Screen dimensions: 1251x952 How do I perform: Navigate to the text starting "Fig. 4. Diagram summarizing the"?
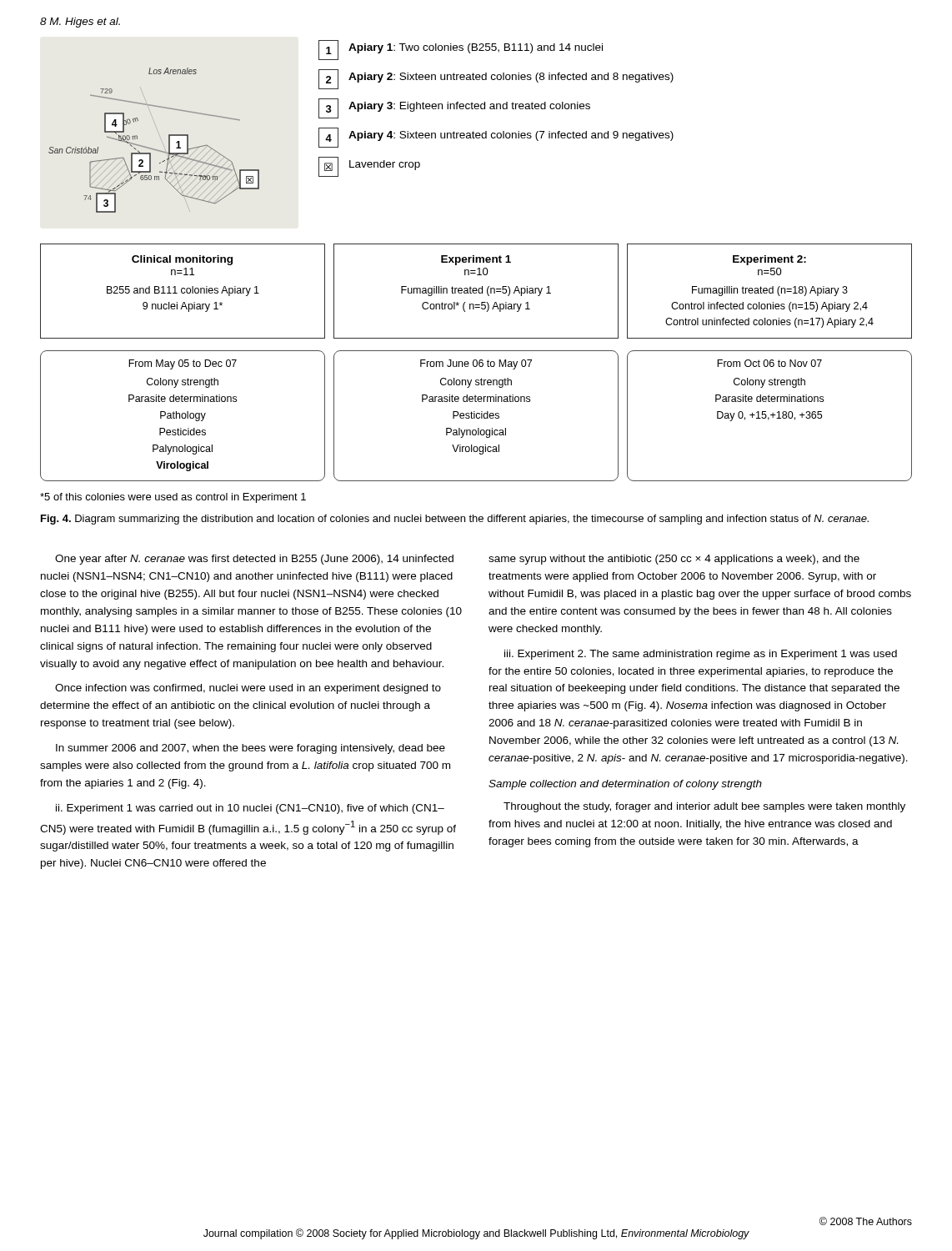[x=455, y=518]
